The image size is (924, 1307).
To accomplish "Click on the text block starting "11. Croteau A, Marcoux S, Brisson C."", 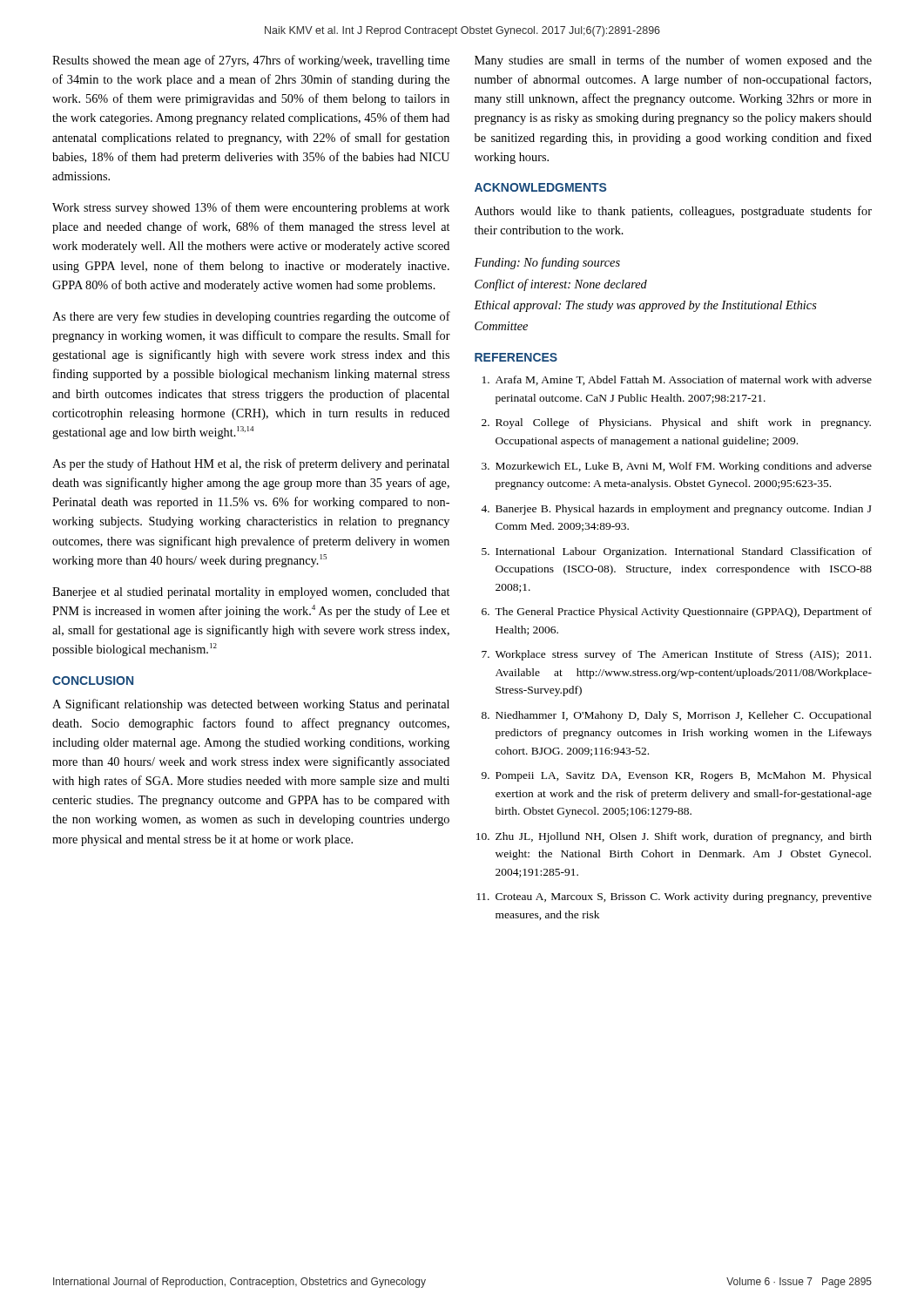I will click(673, 906).
